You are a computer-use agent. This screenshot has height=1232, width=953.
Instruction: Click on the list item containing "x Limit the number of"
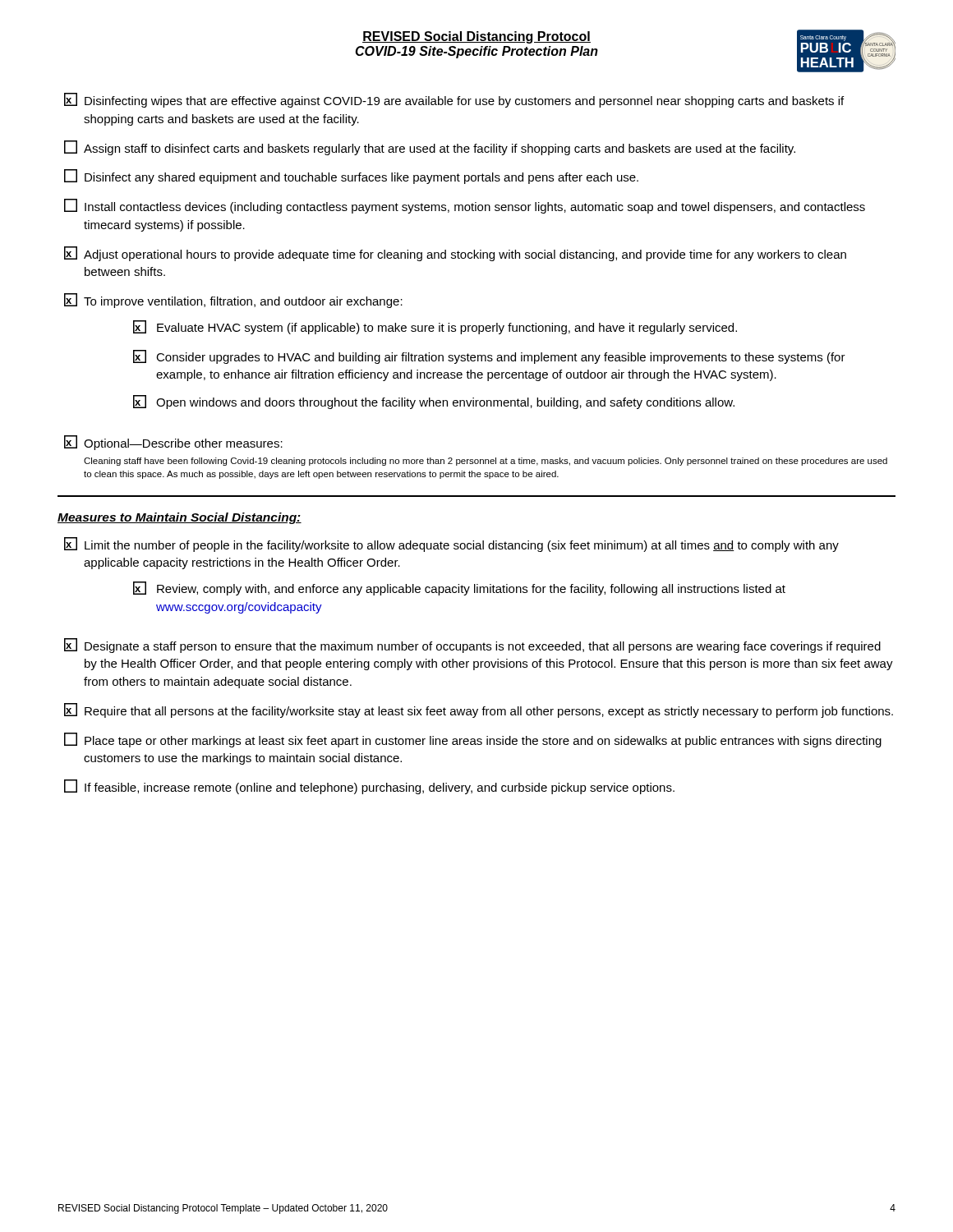tap(476, 581)
